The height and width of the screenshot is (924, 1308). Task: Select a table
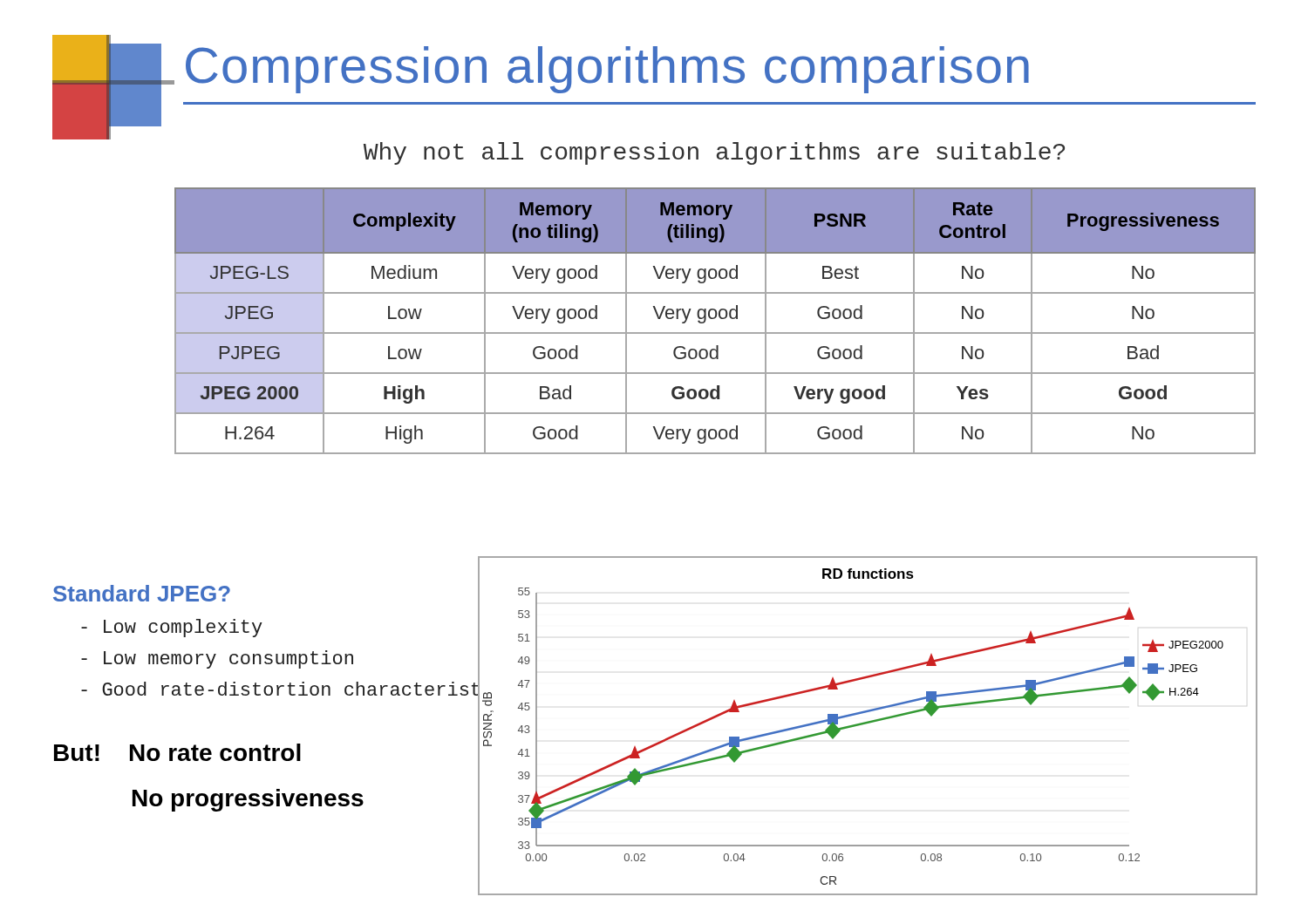point(715,321)
